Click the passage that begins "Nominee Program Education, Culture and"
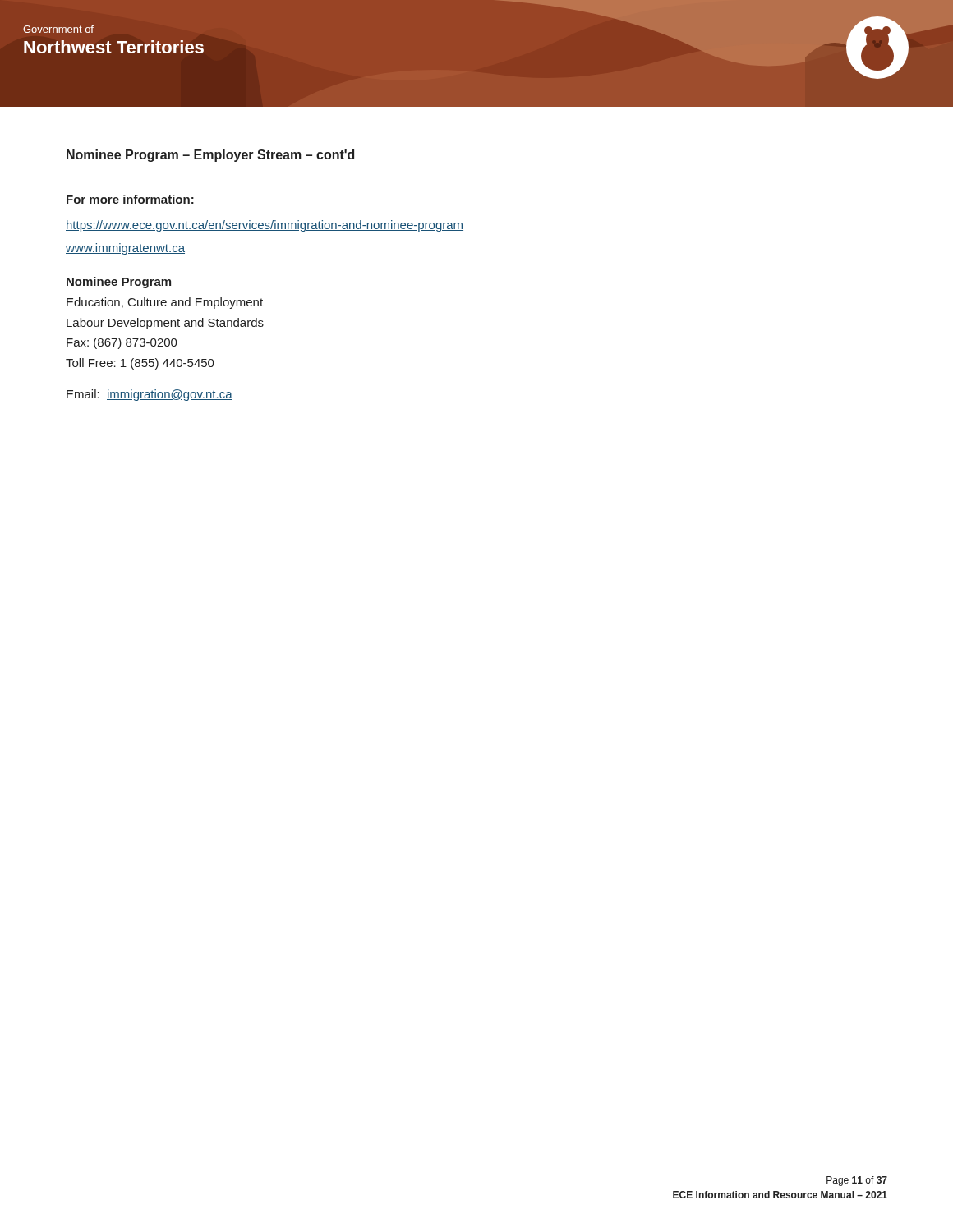Viewport: 953px width, 1232px height. click(x=165, y=322)
